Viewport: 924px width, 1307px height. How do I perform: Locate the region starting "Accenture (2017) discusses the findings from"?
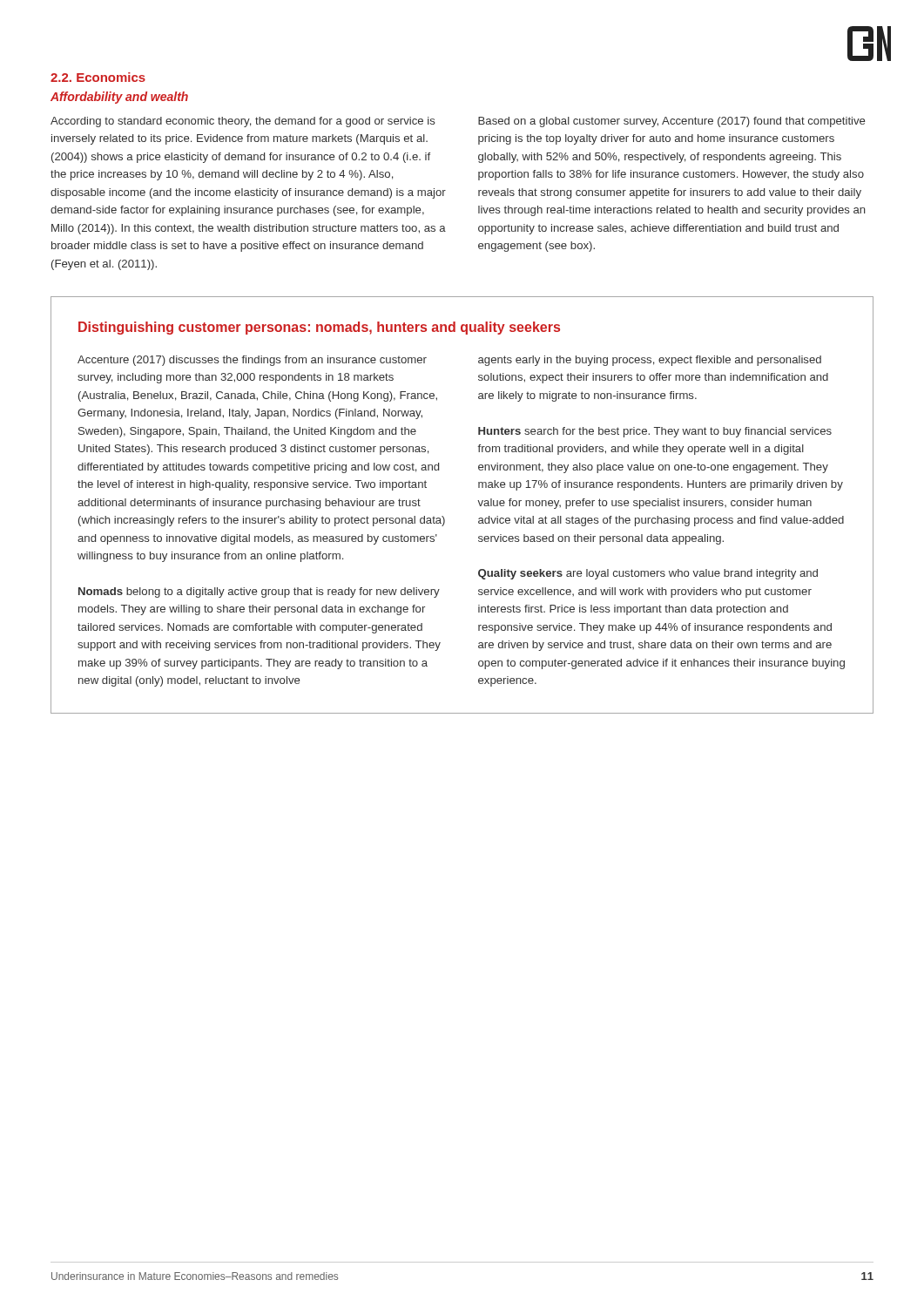tap(262, 458)
